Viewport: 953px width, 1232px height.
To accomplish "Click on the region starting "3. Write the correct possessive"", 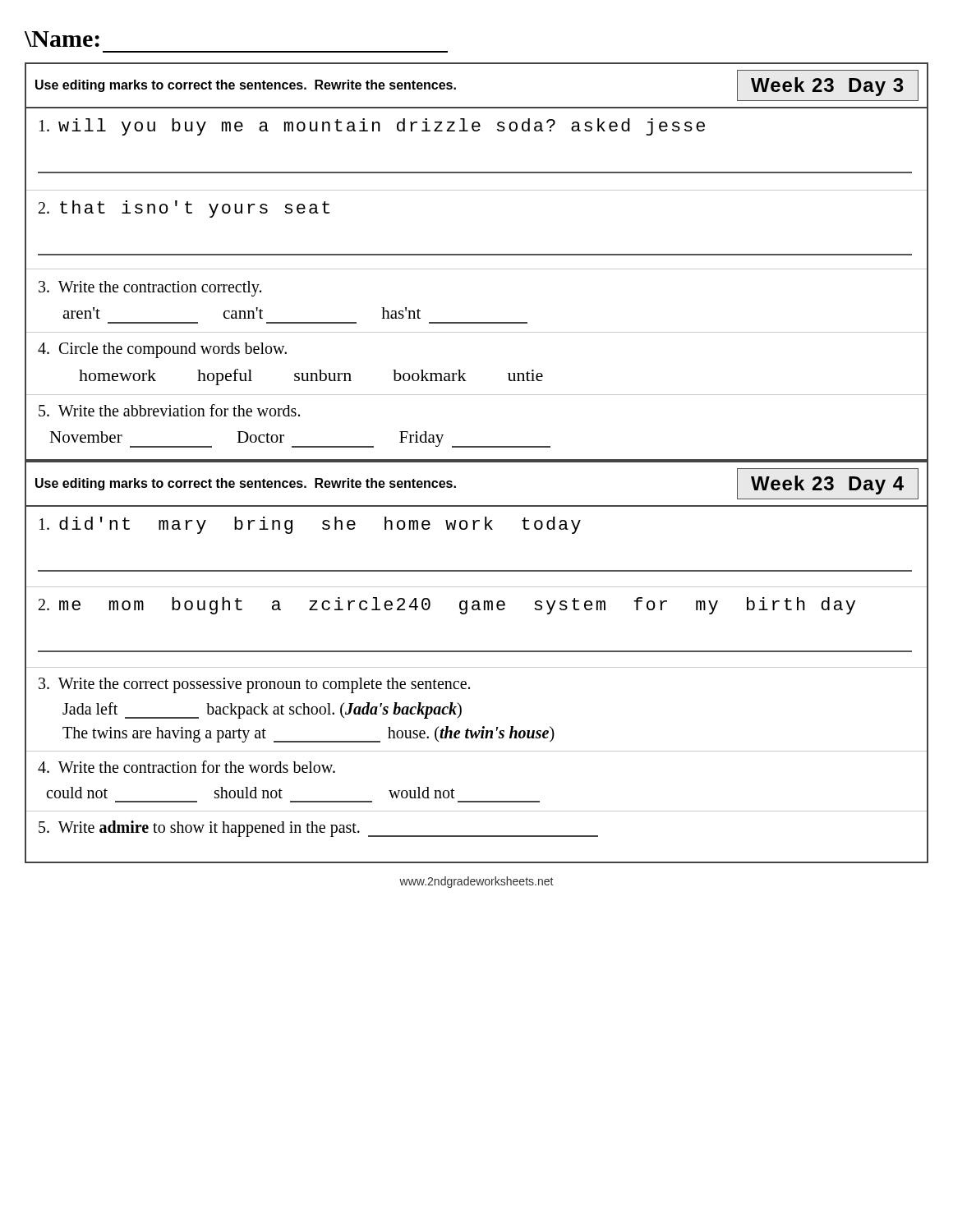I will 254,685.
